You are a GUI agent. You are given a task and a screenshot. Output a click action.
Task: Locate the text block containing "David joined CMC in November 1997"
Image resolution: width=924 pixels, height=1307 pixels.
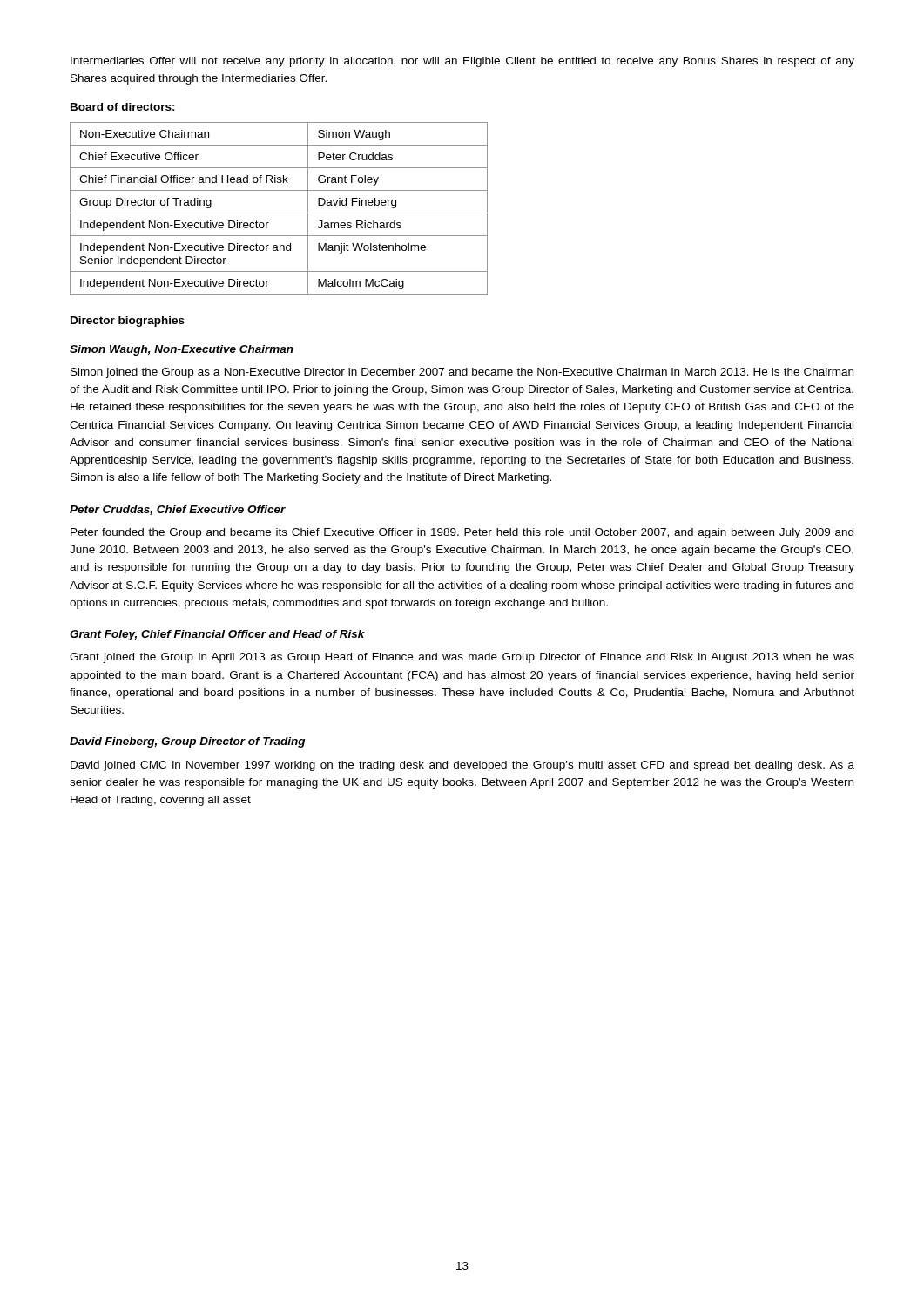coord(462,782)
